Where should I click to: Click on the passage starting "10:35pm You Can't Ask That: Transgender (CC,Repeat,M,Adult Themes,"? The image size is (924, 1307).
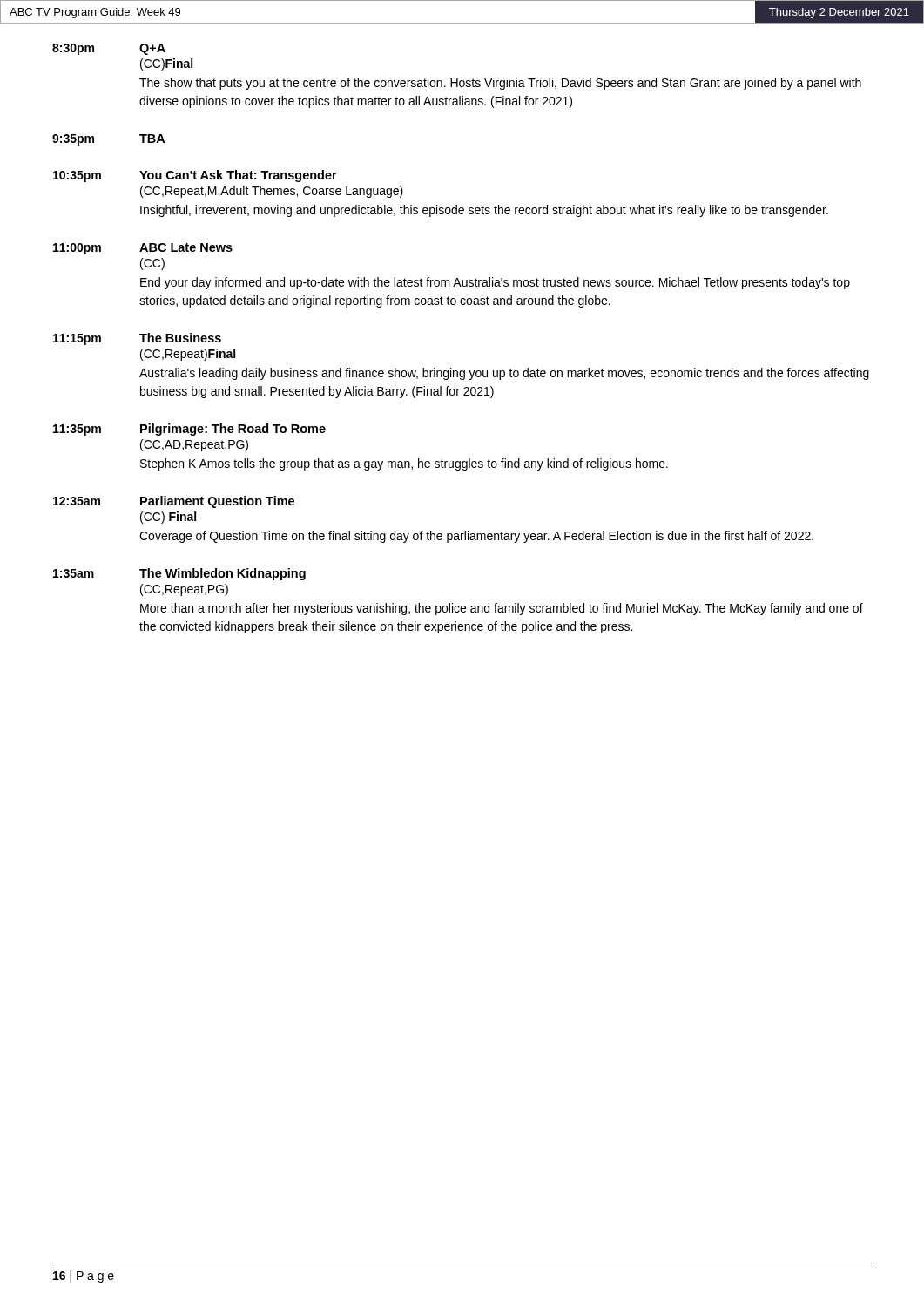[195, 176]
